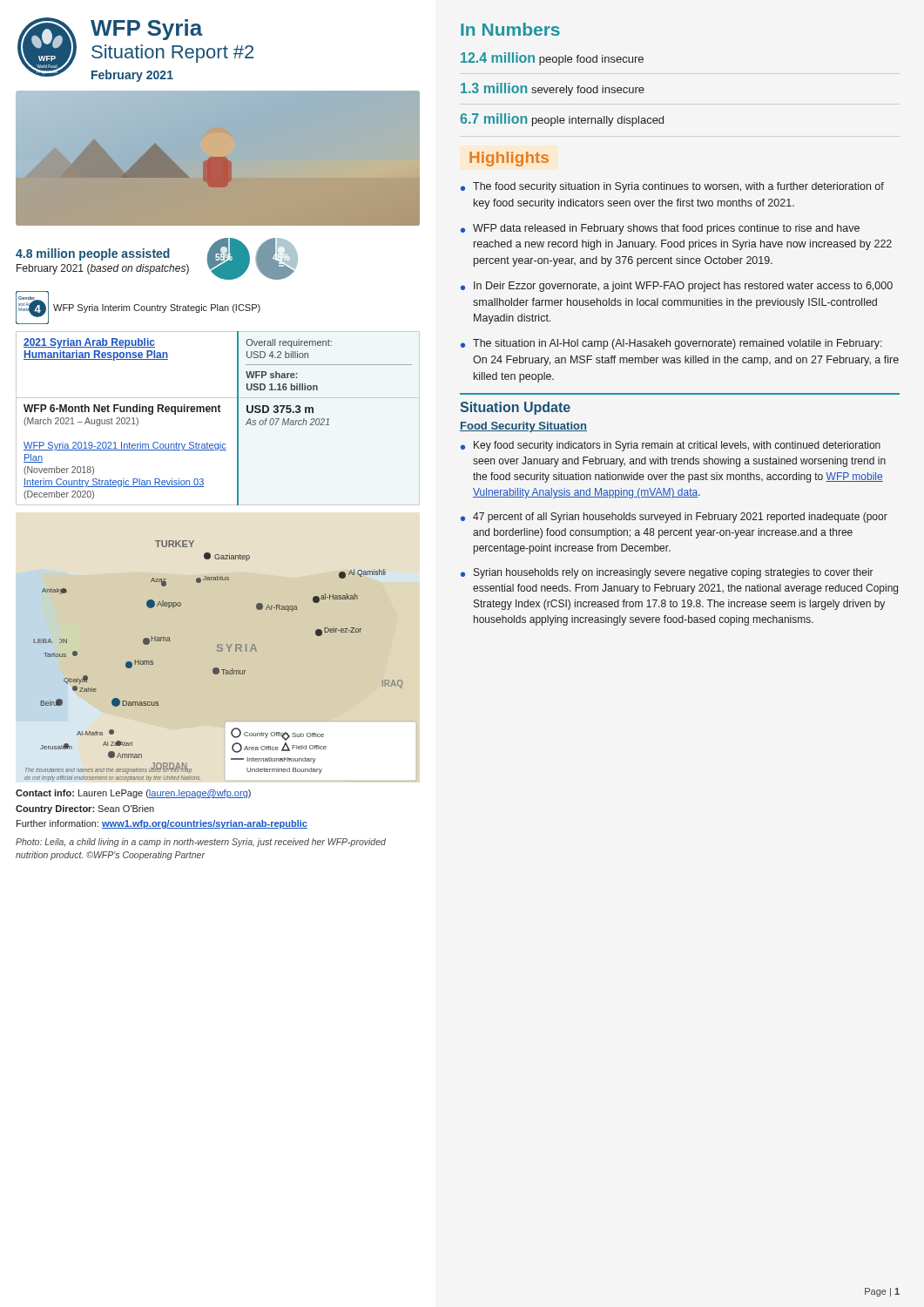Viewport: 924px width, 1307px height.
Task: Locate the block of text that opens with "• Syrian households rely"
Action: click(x=680, y=596)
